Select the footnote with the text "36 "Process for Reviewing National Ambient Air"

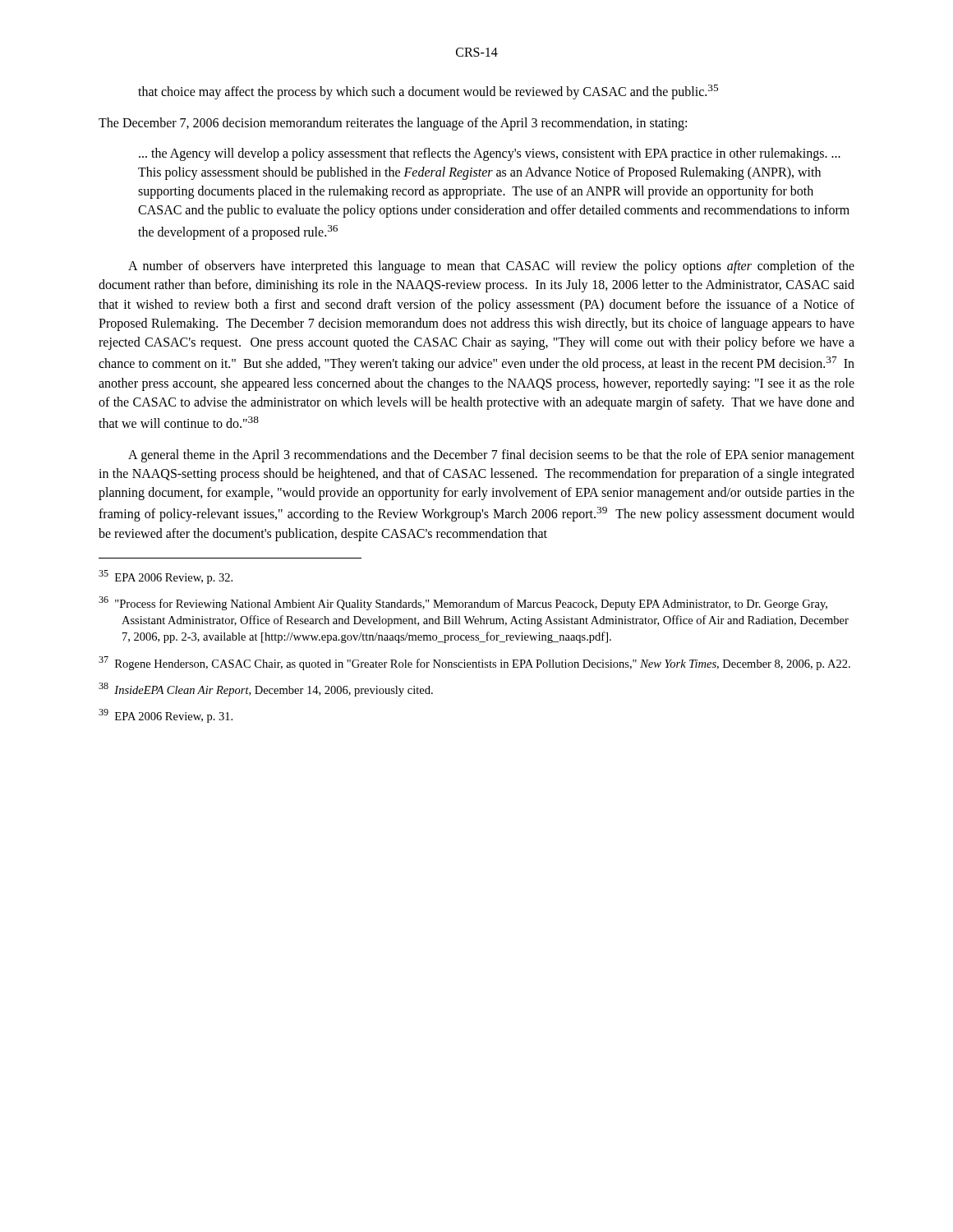[x=474, y=619]
